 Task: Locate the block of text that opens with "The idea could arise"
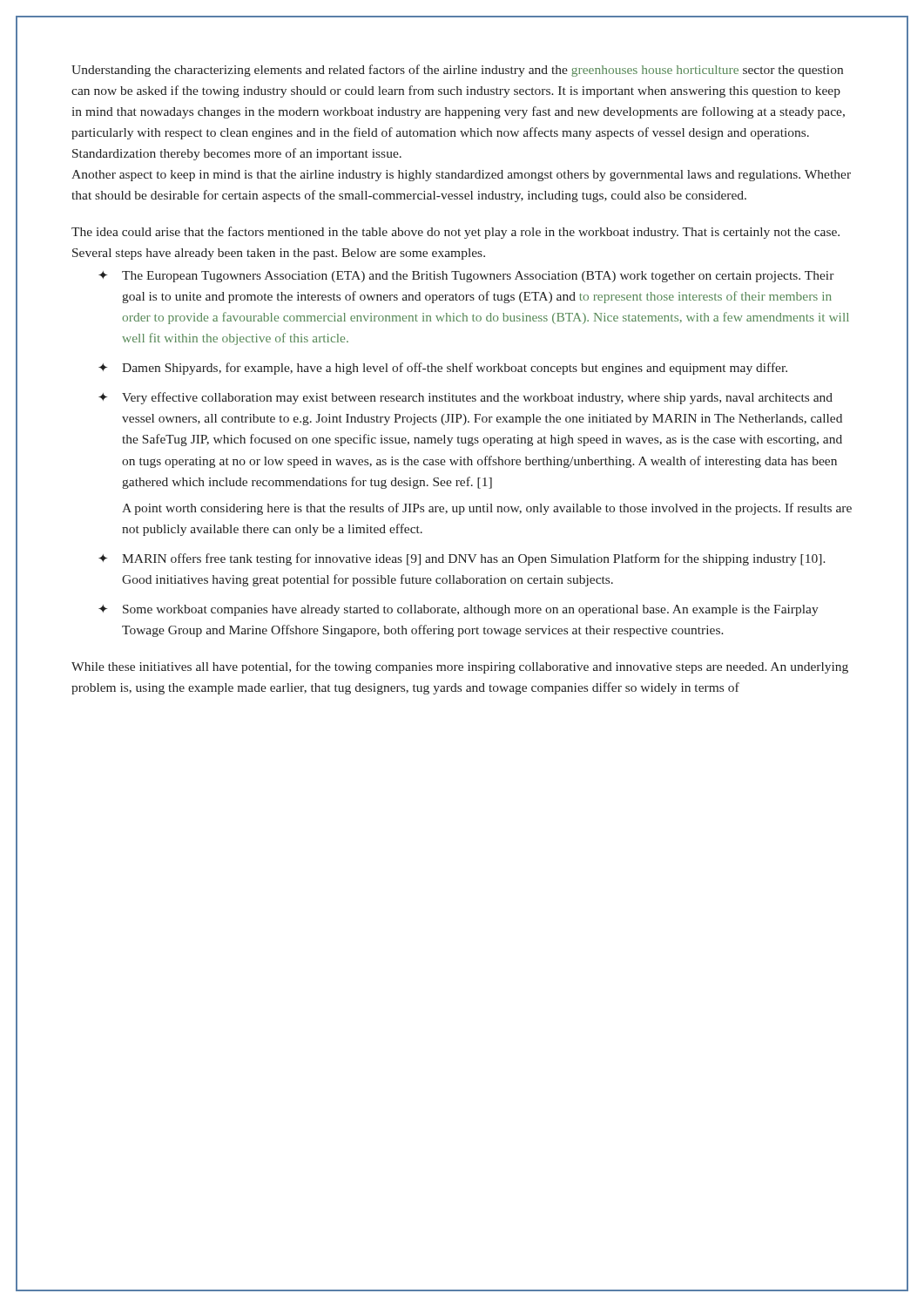[462, 242]
